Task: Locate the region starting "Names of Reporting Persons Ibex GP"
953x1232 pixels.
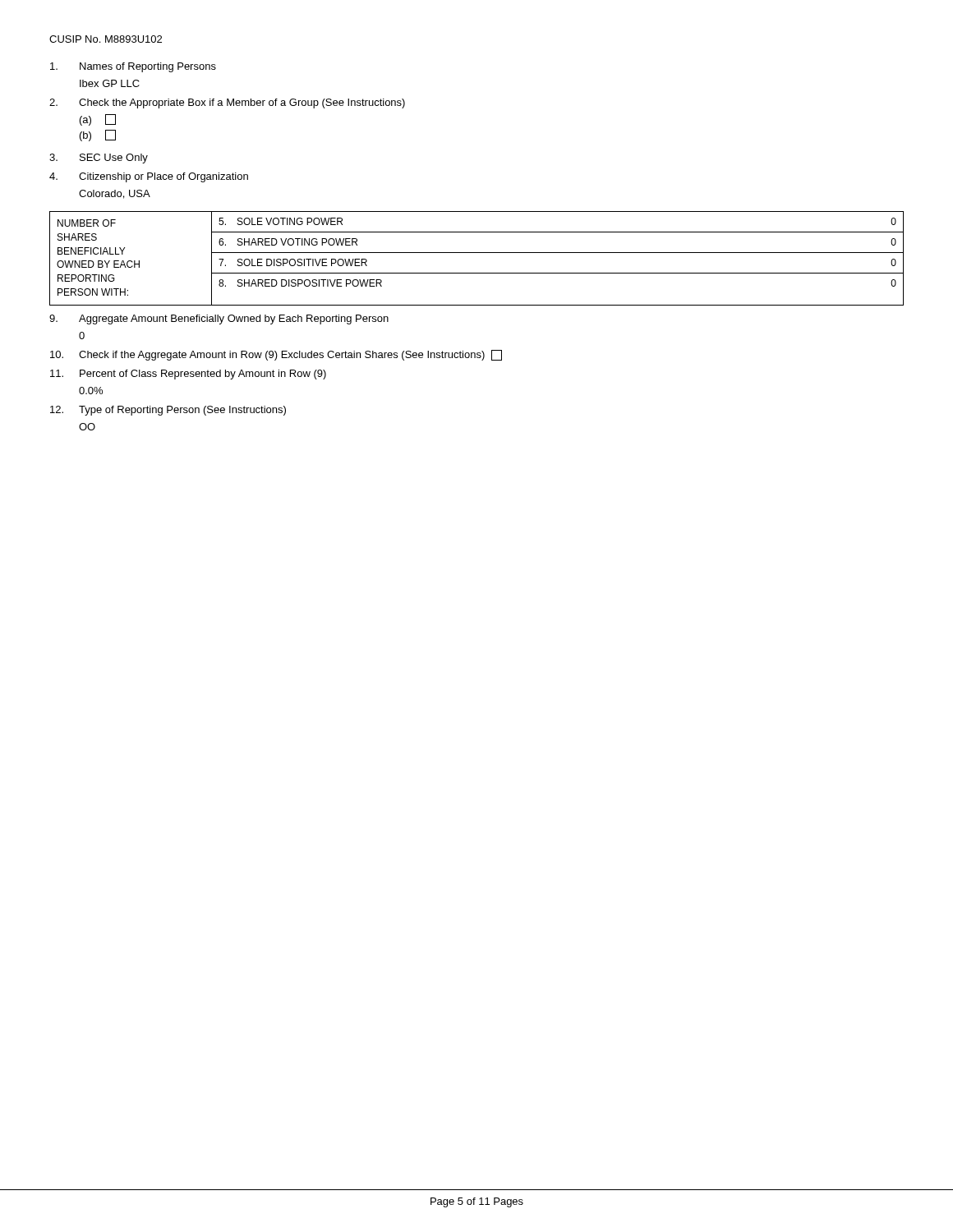Action: coord(133,67)
